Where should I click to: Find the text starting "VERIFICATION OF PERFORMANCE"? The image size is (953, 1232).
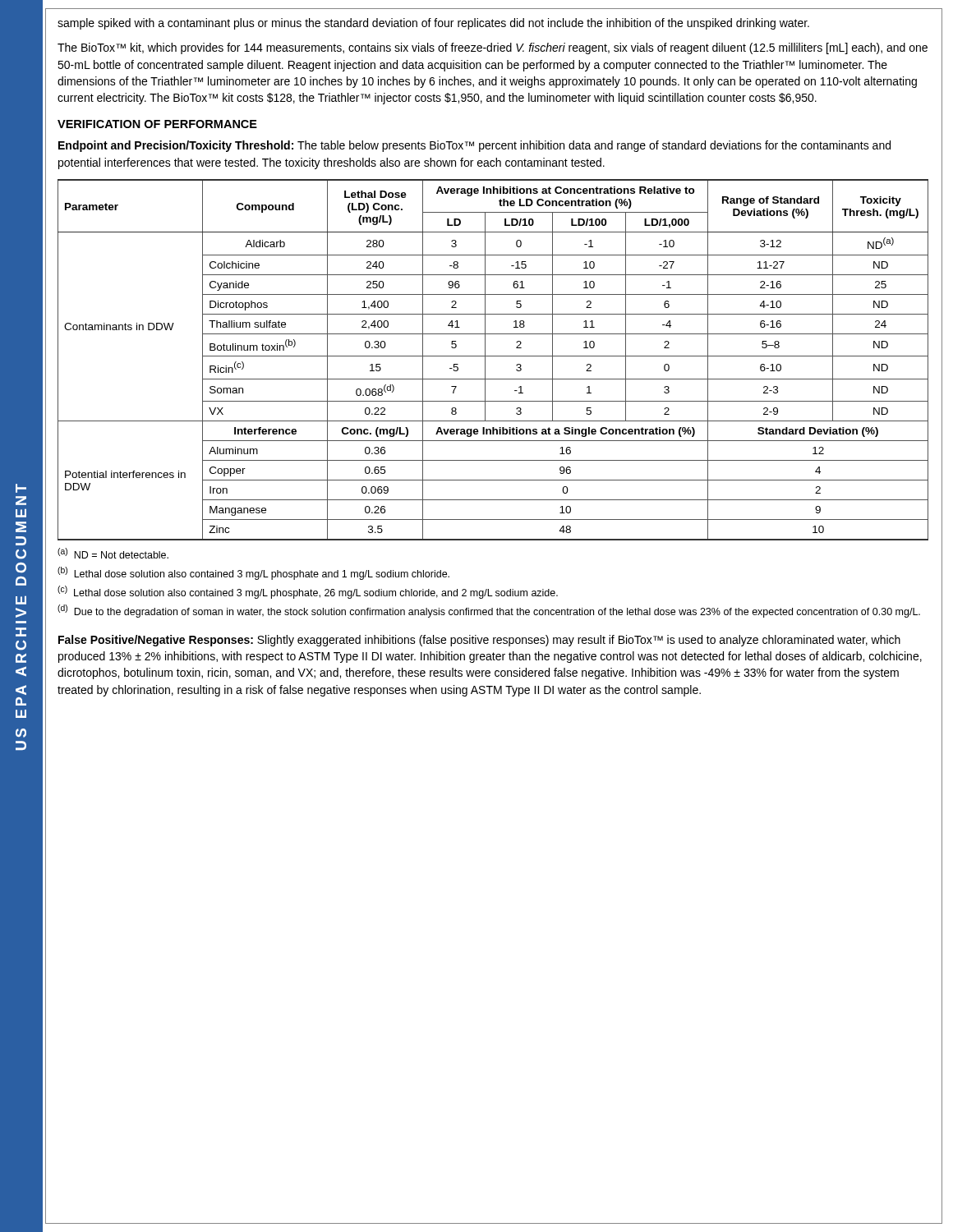[x=157, y=124]
